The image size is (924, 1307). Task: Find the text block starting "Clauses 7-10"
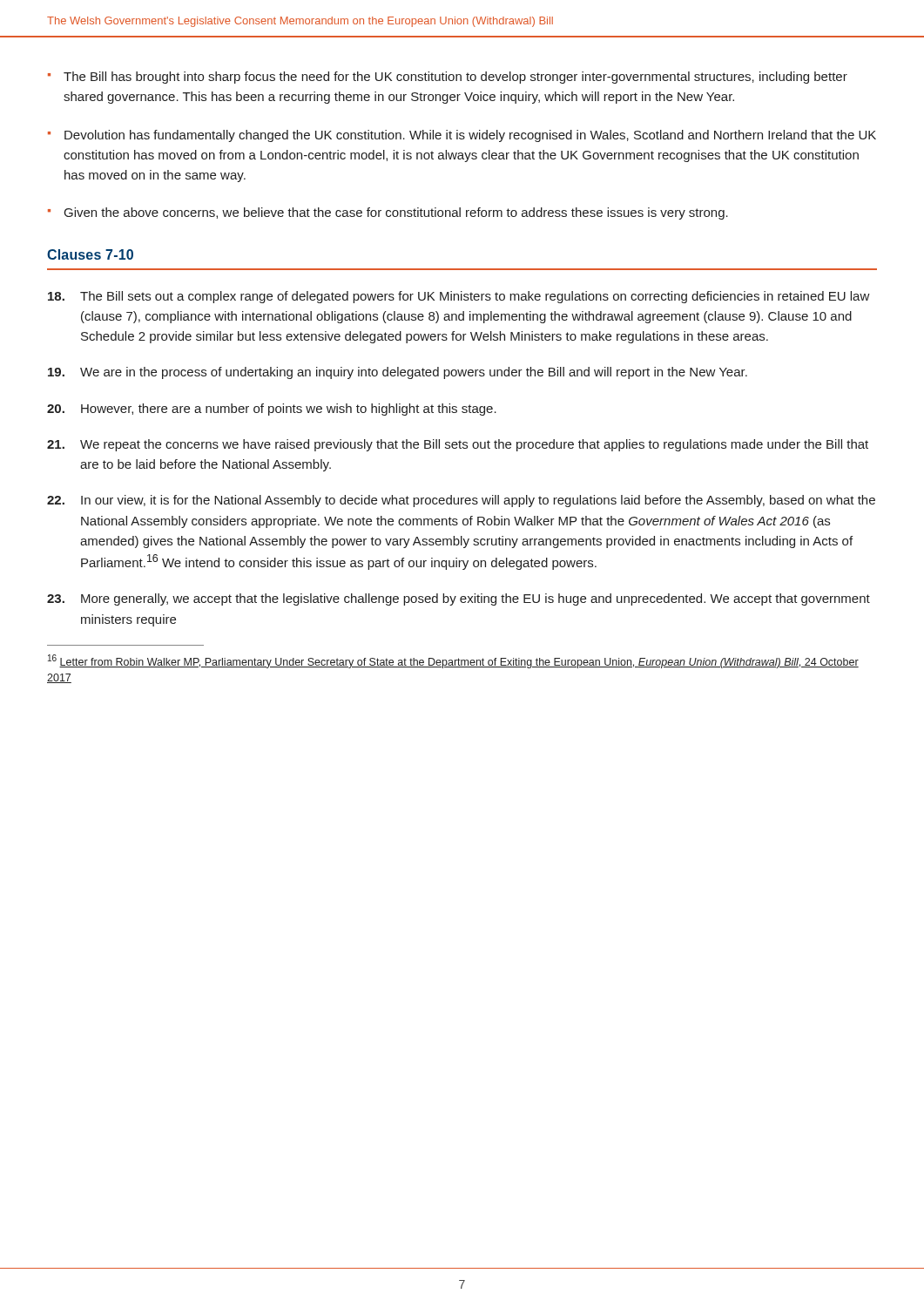pyautogui.click(x=90, y=254)
